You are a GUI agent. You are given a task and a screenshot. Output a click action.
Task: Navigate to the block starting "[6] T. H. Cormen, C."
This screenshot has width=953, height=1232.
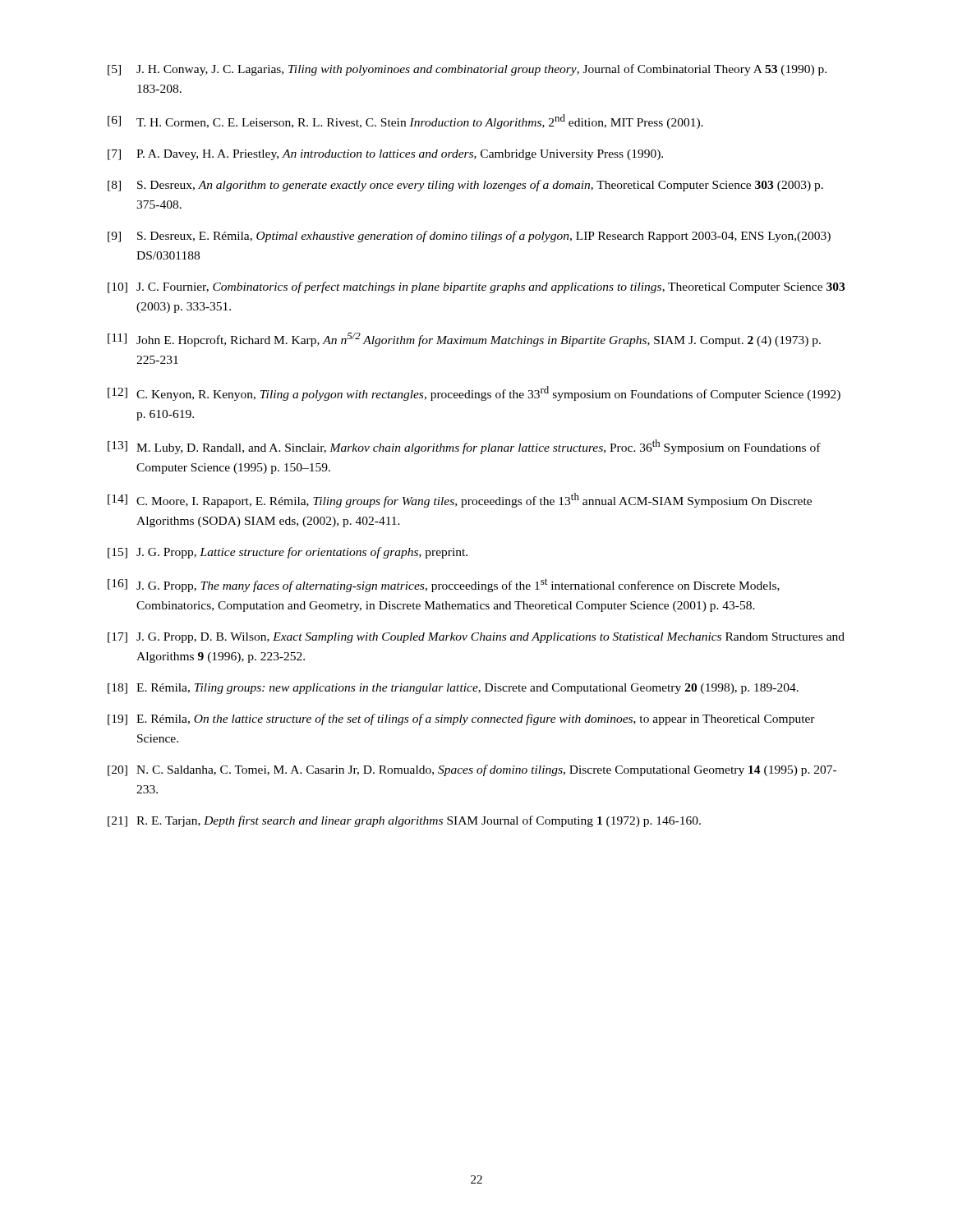[x=476, y=121]
